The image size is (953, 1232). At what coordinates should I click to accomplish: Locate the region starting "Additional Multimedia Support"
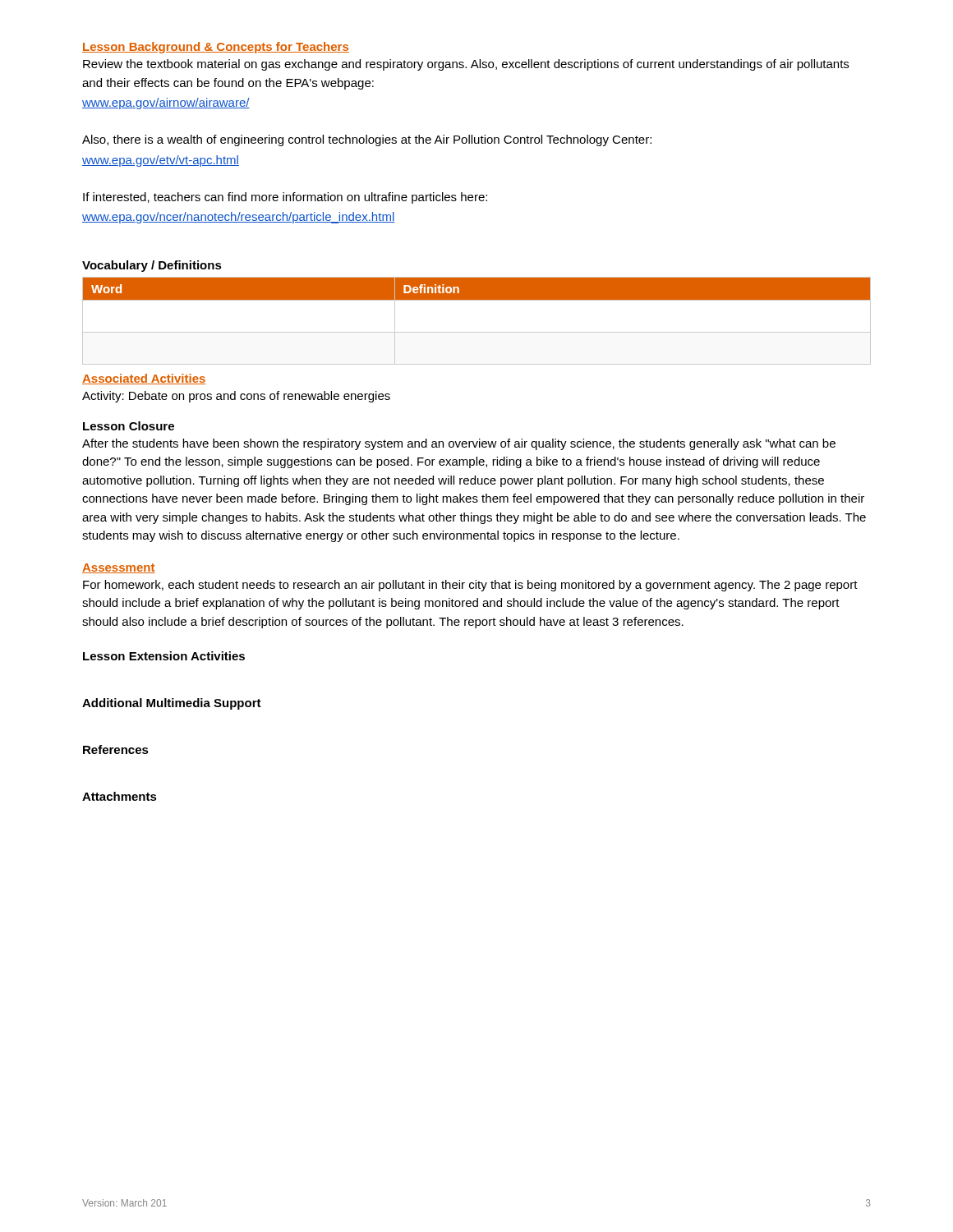tap(171, 703)
